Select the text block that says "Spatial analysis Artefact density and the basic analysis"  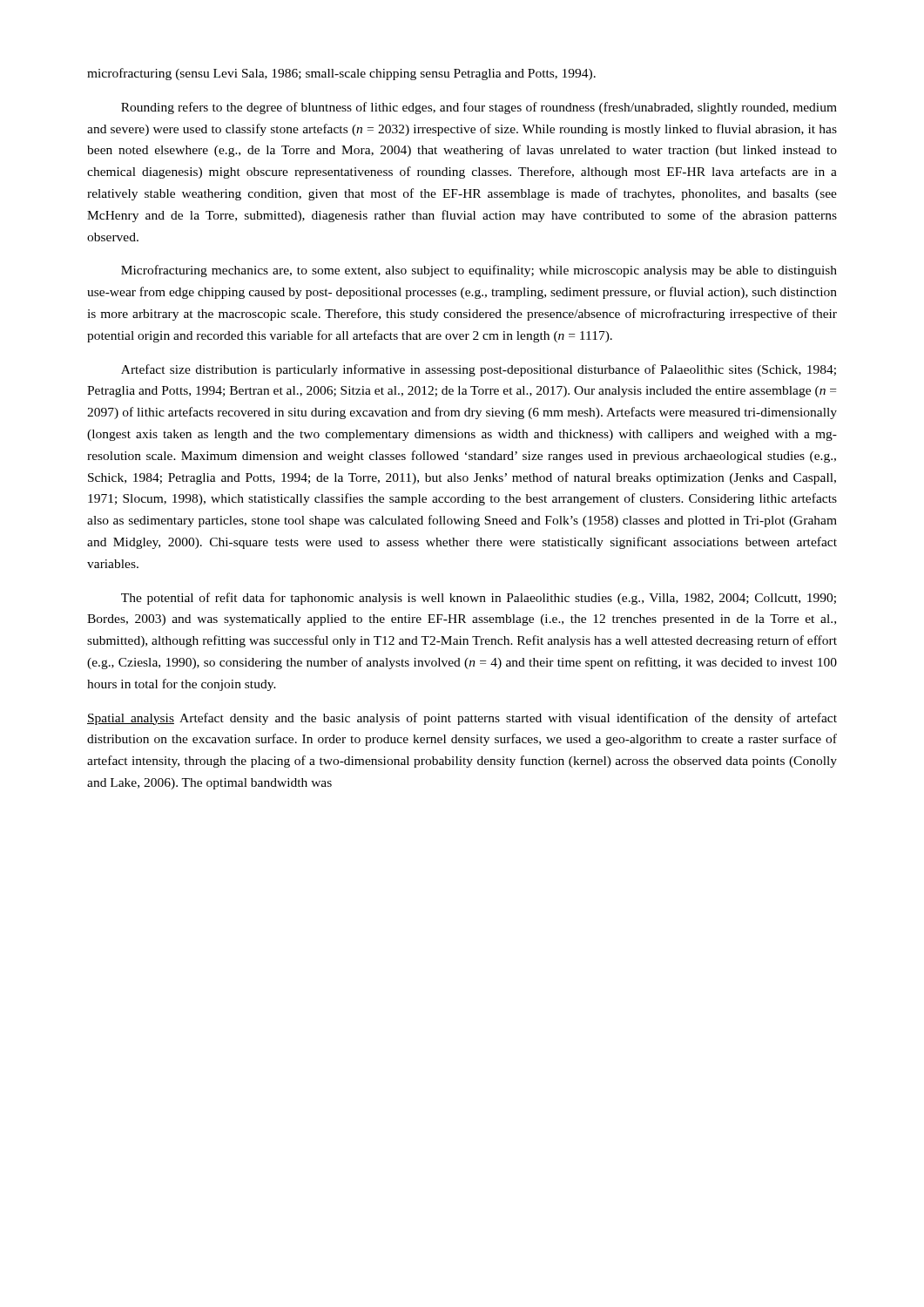click(x=462, y=749)
